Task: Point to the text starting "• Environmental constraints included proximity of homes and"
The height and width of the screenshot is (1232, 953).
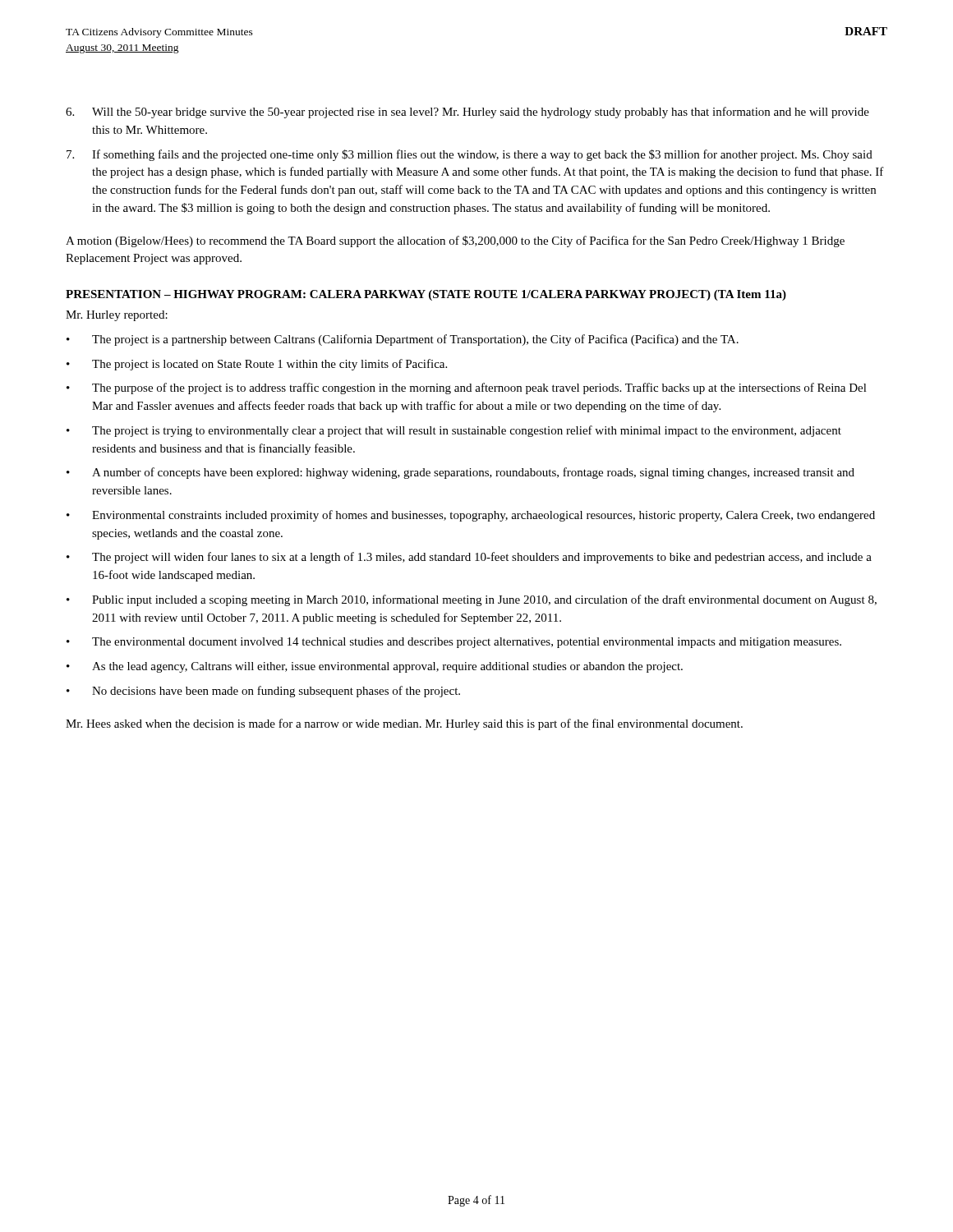Action: [x=476, y=524]
